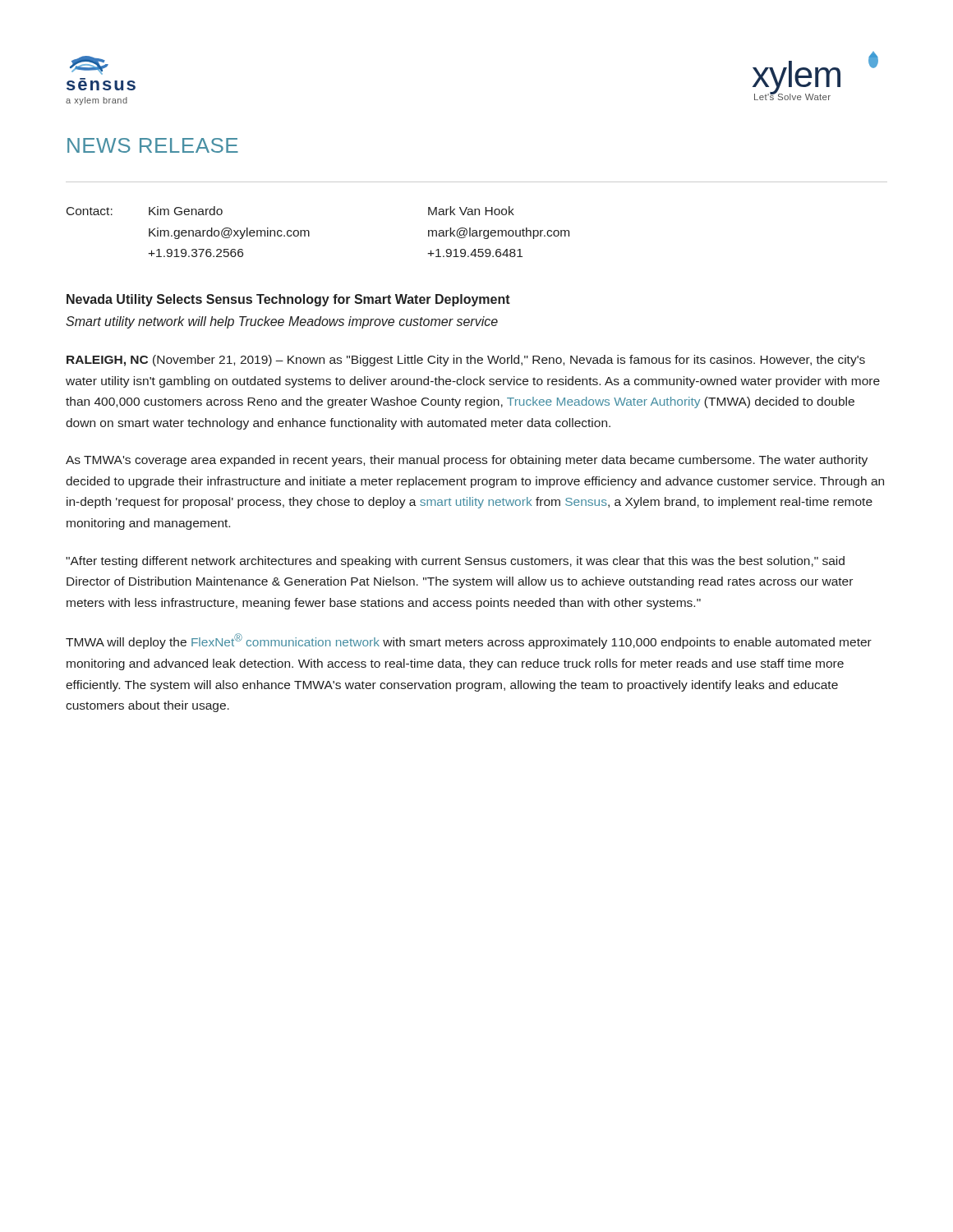Image resolution: width=953 pixels, height=1232 pixels.
Task: Select the passage starting "RALEIGH, NC (November 21, 2019)"
Action: click(x=473, y=391)
